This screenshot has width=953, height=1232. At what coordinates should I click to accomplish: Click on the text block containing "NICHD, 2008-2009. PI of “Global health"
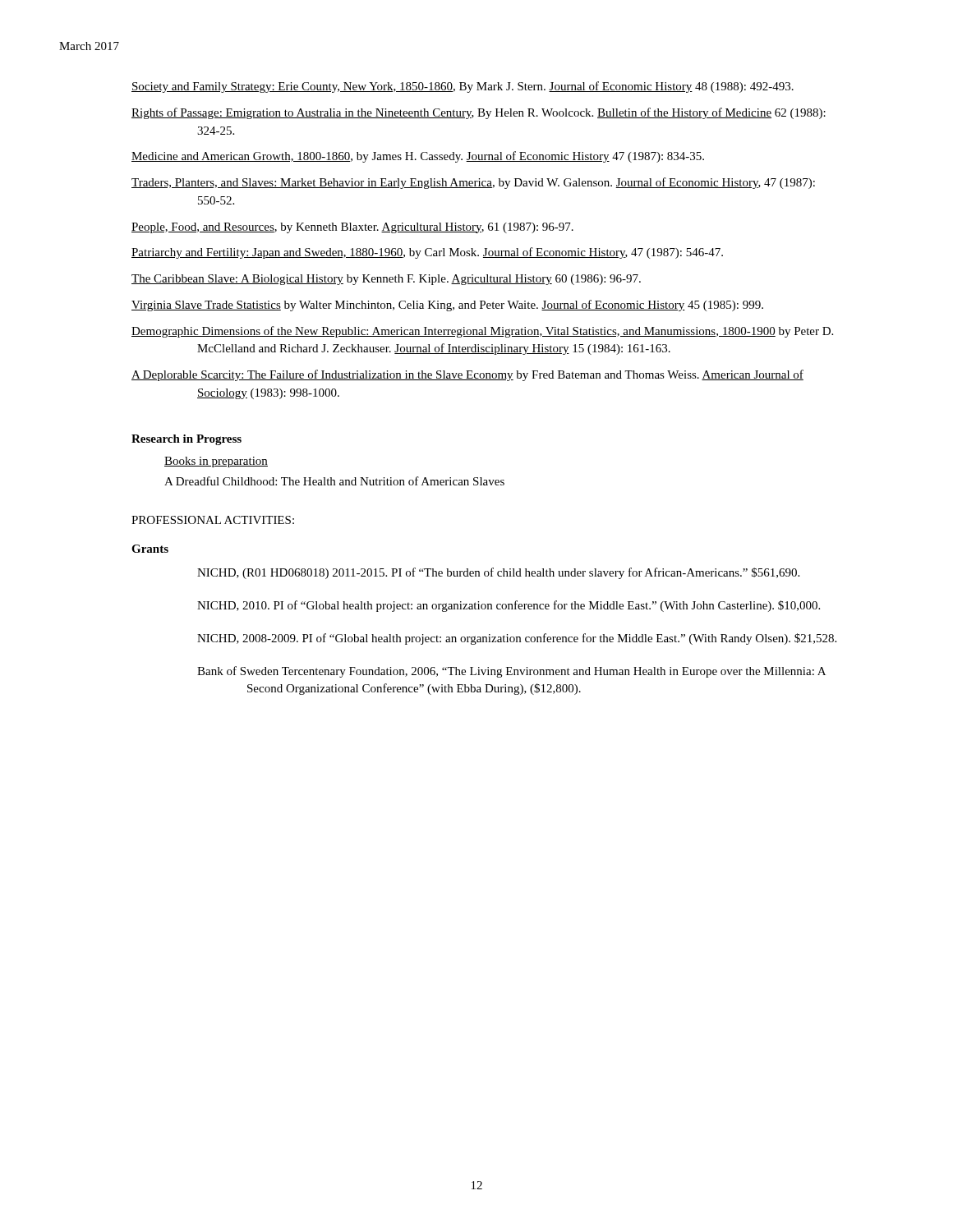pos(517,638)
